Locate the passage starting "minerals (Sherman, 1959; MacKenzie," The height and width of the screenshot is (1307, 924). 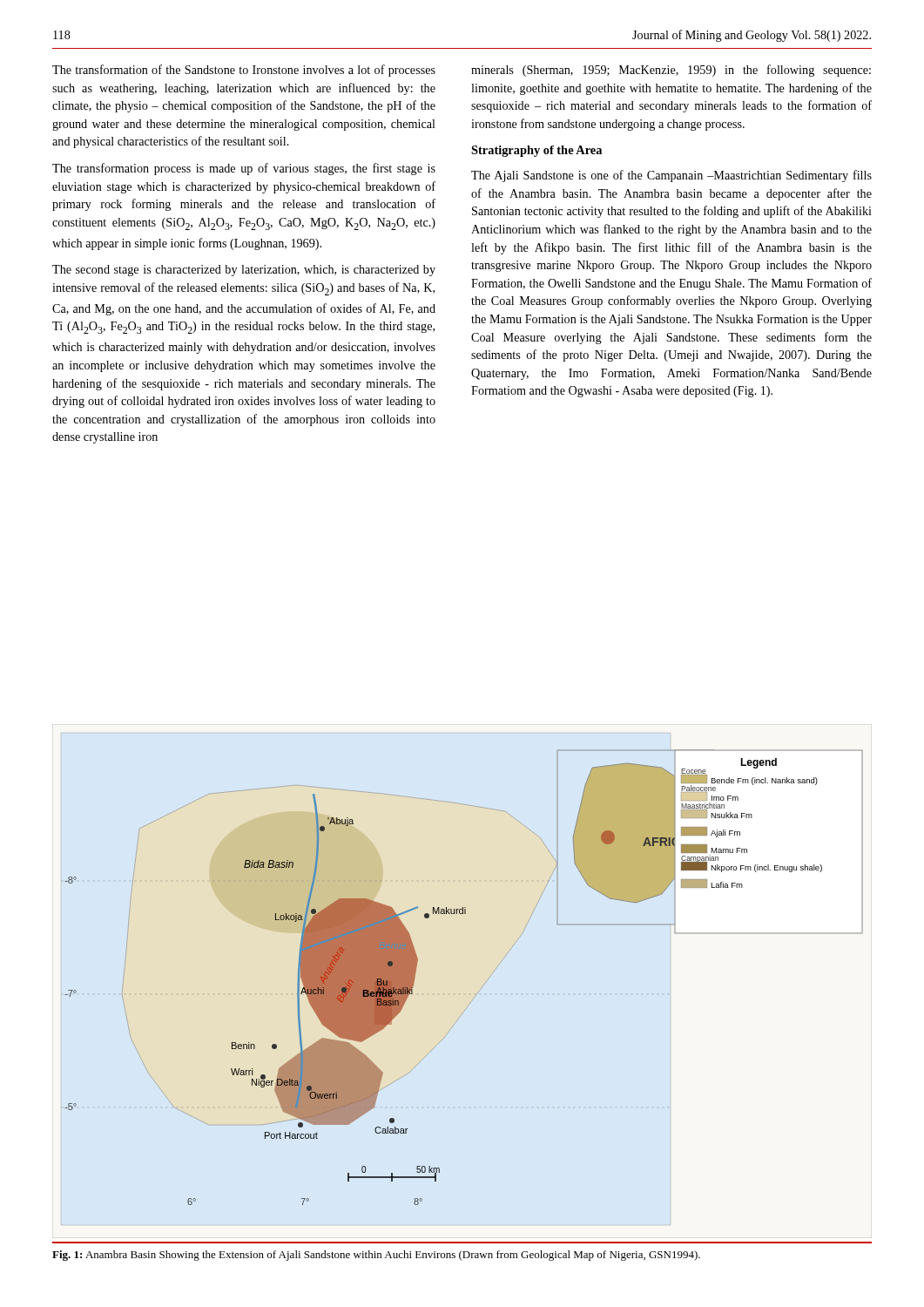tap(671, 97)
